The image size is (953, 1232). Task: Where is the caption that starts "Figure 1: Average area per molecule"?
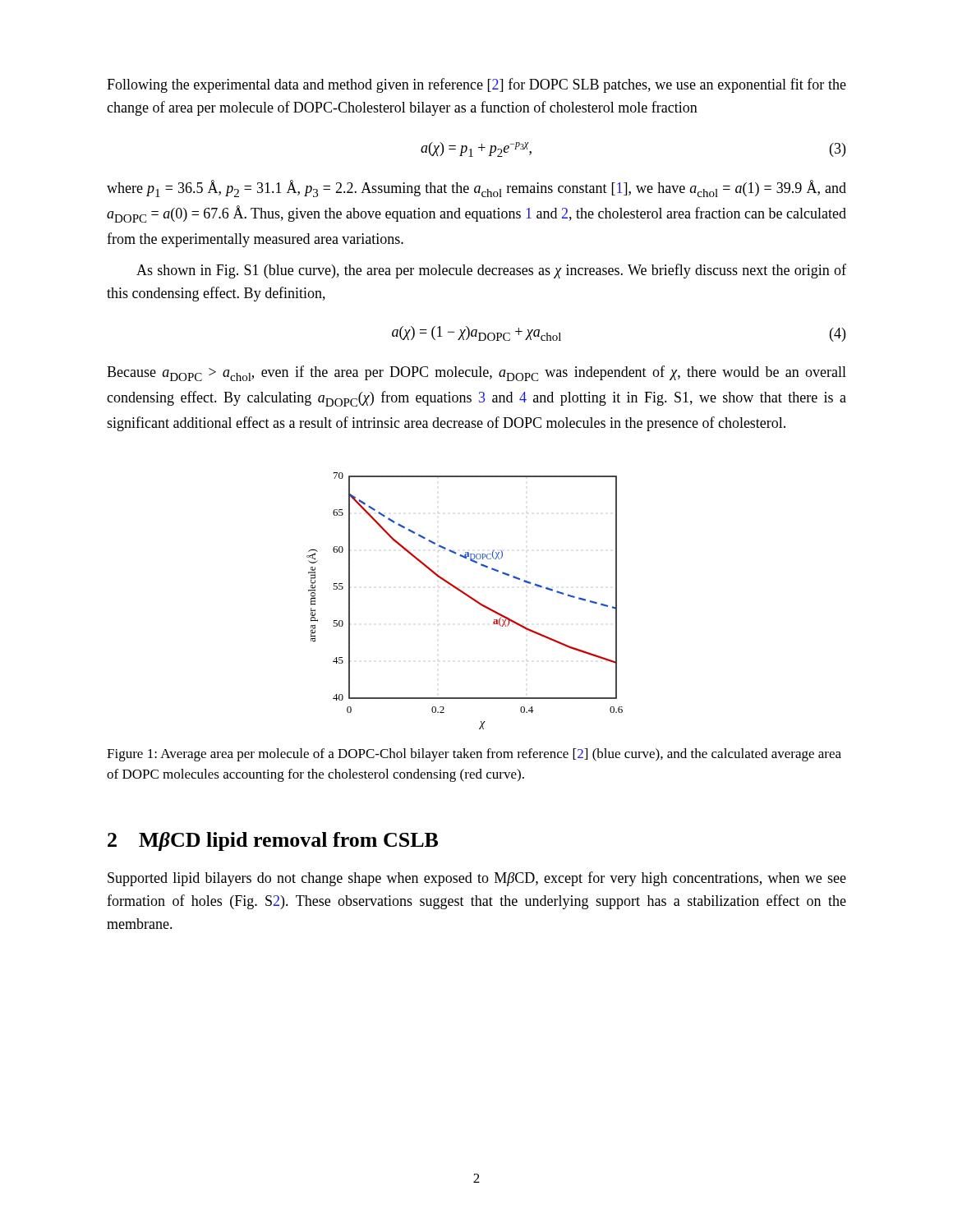coord(474,764)
